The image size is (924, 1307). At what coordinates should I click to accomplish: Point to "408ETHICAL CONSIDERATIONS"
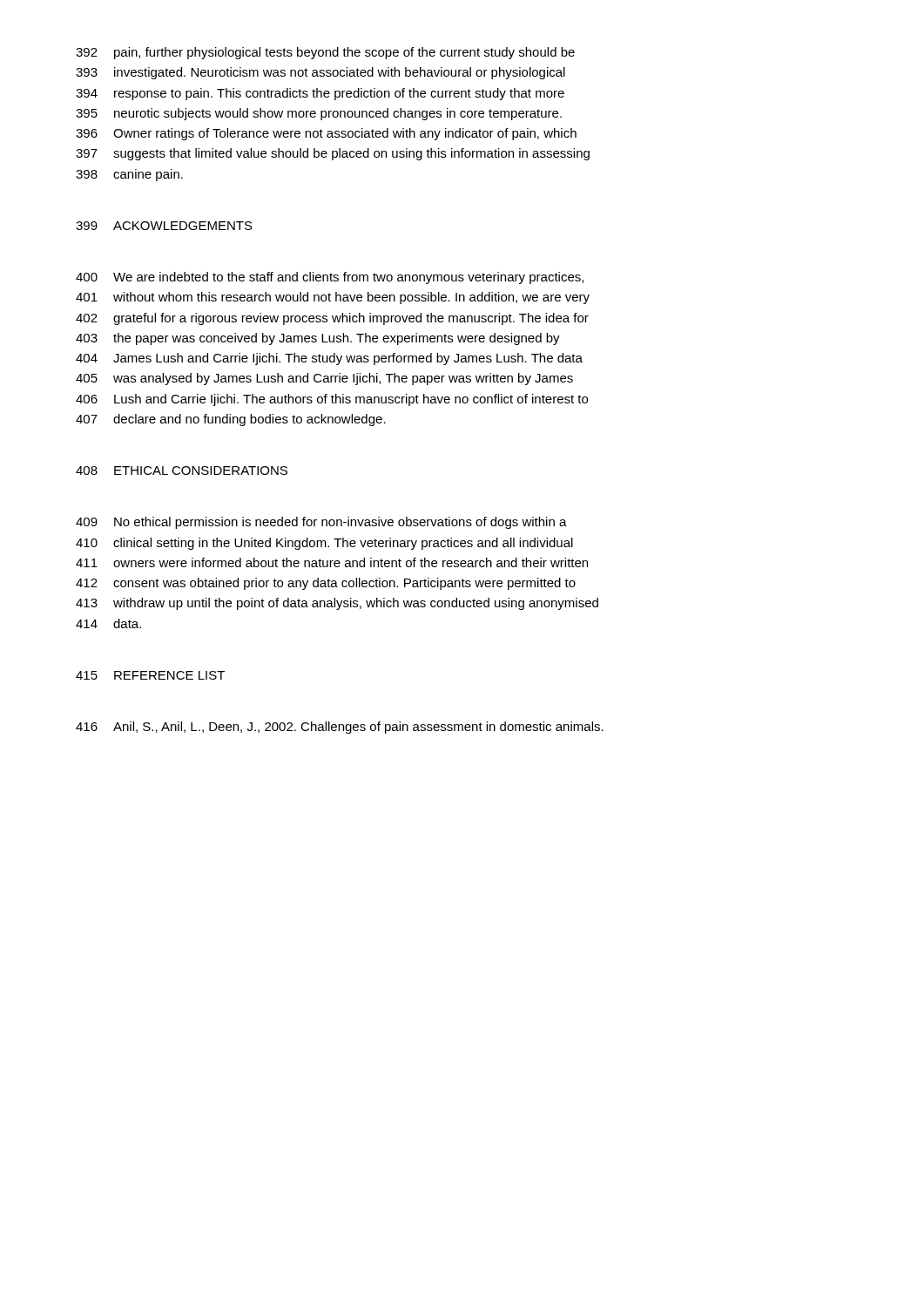[x=182, y=471]
